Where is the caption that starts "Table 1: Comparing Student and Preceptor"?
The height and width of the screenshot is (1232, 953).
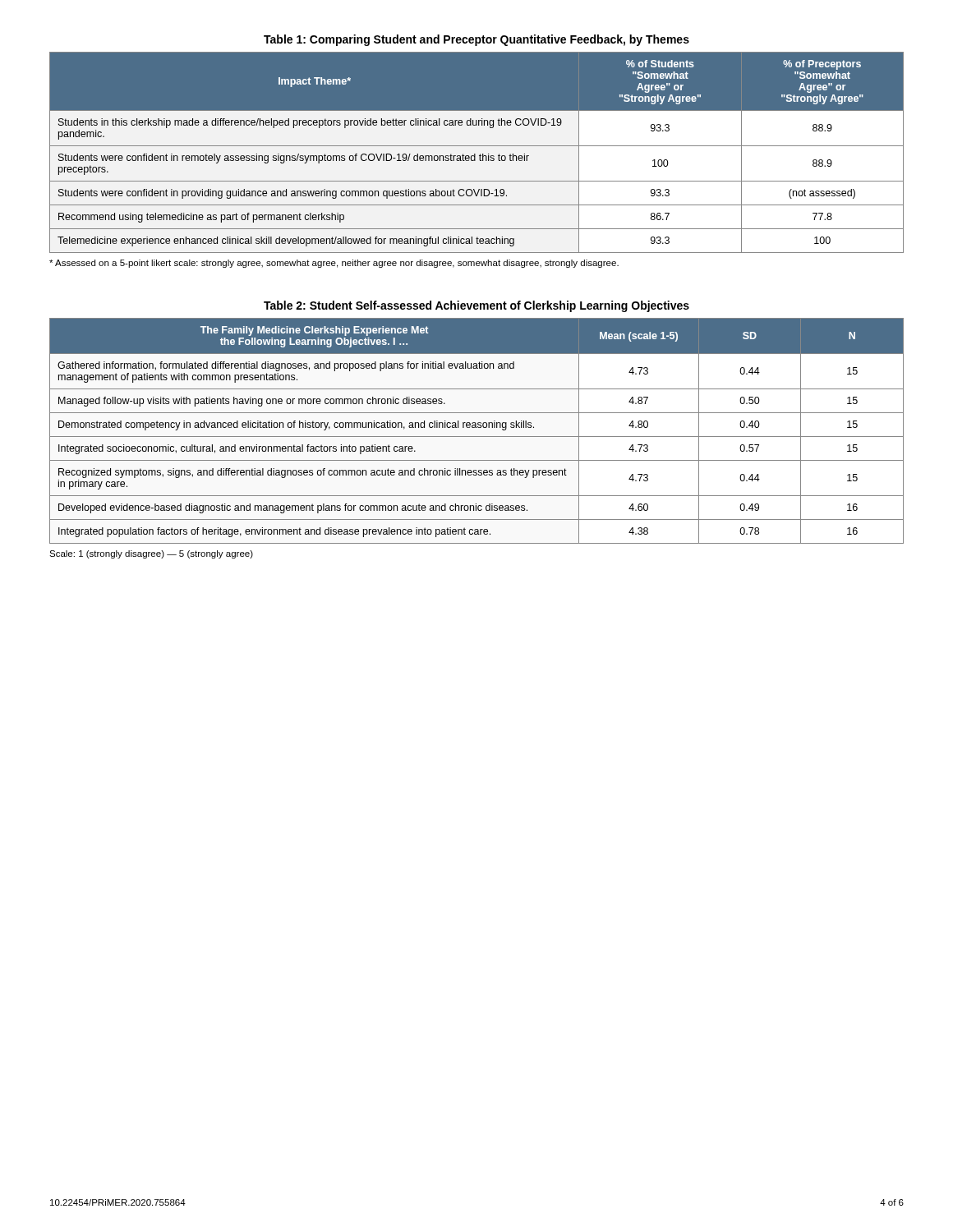(476, 39)
